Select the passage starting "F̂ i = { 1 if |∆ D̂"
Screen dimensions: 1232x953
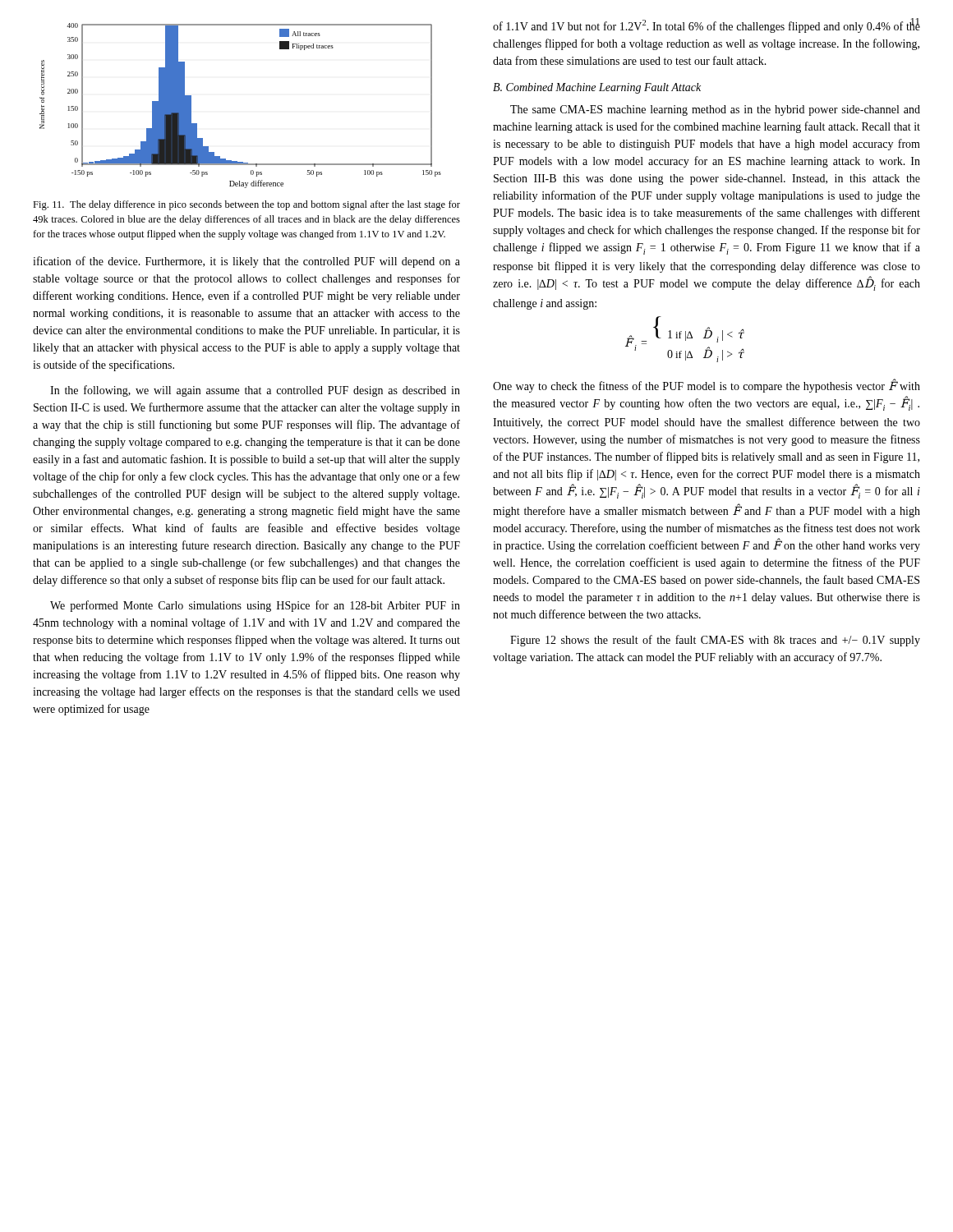707,345
